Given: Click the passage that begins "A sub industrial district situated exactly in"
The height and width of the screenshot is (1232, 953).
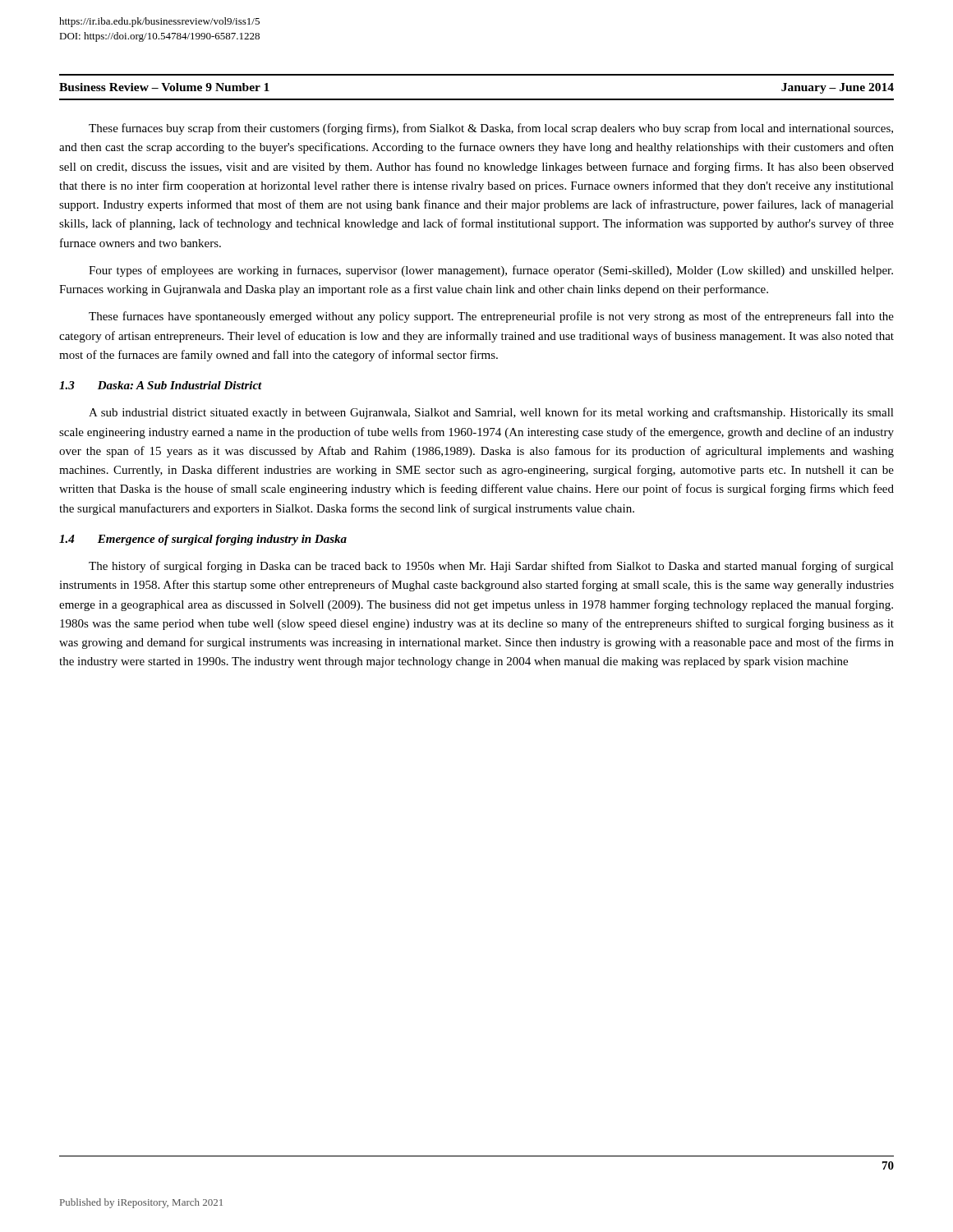Looking at the screenshot, I should click(x=476, y=460).
